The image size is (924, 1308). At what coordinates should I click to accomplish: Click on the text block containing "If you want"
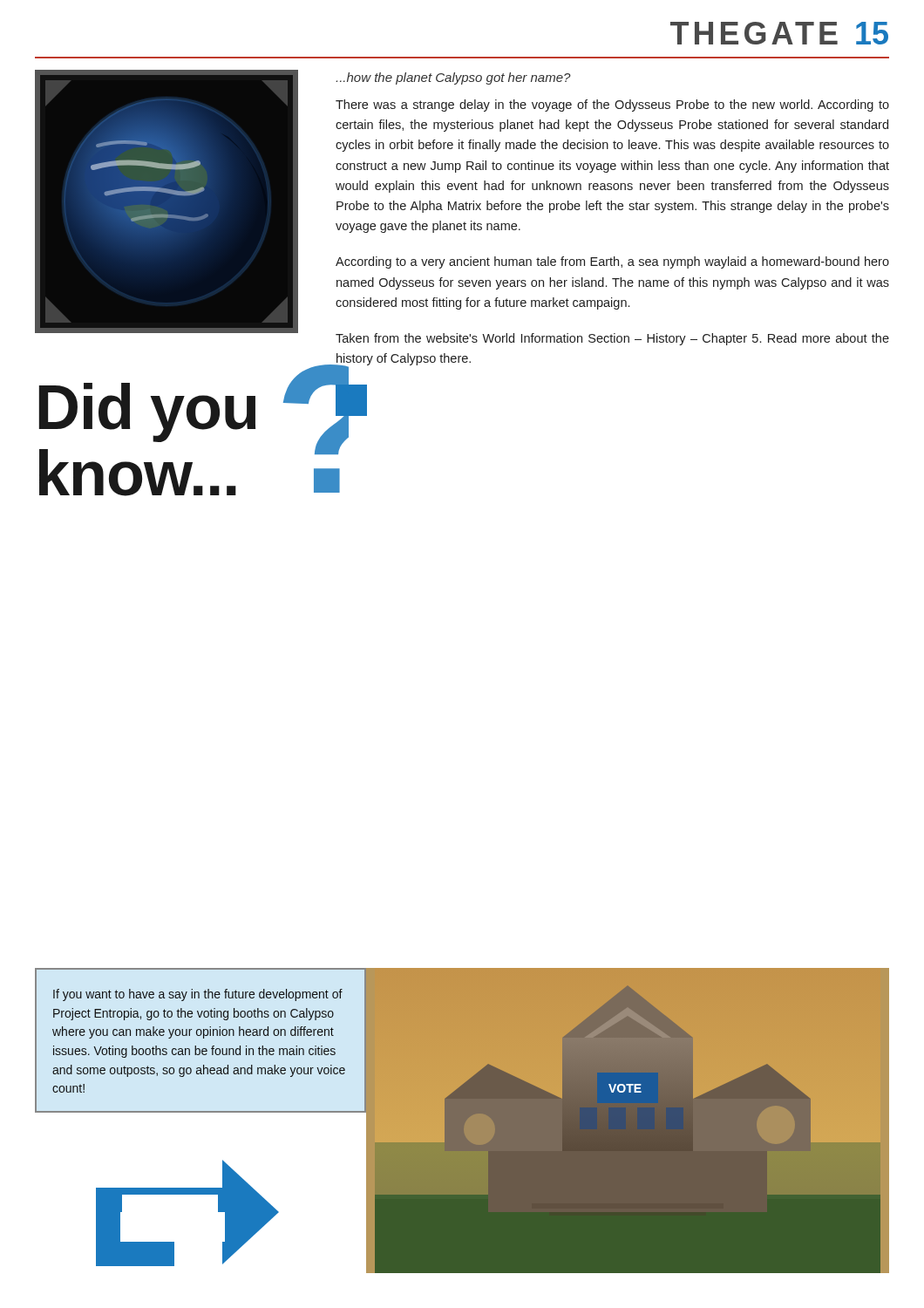coord(199,1041)
